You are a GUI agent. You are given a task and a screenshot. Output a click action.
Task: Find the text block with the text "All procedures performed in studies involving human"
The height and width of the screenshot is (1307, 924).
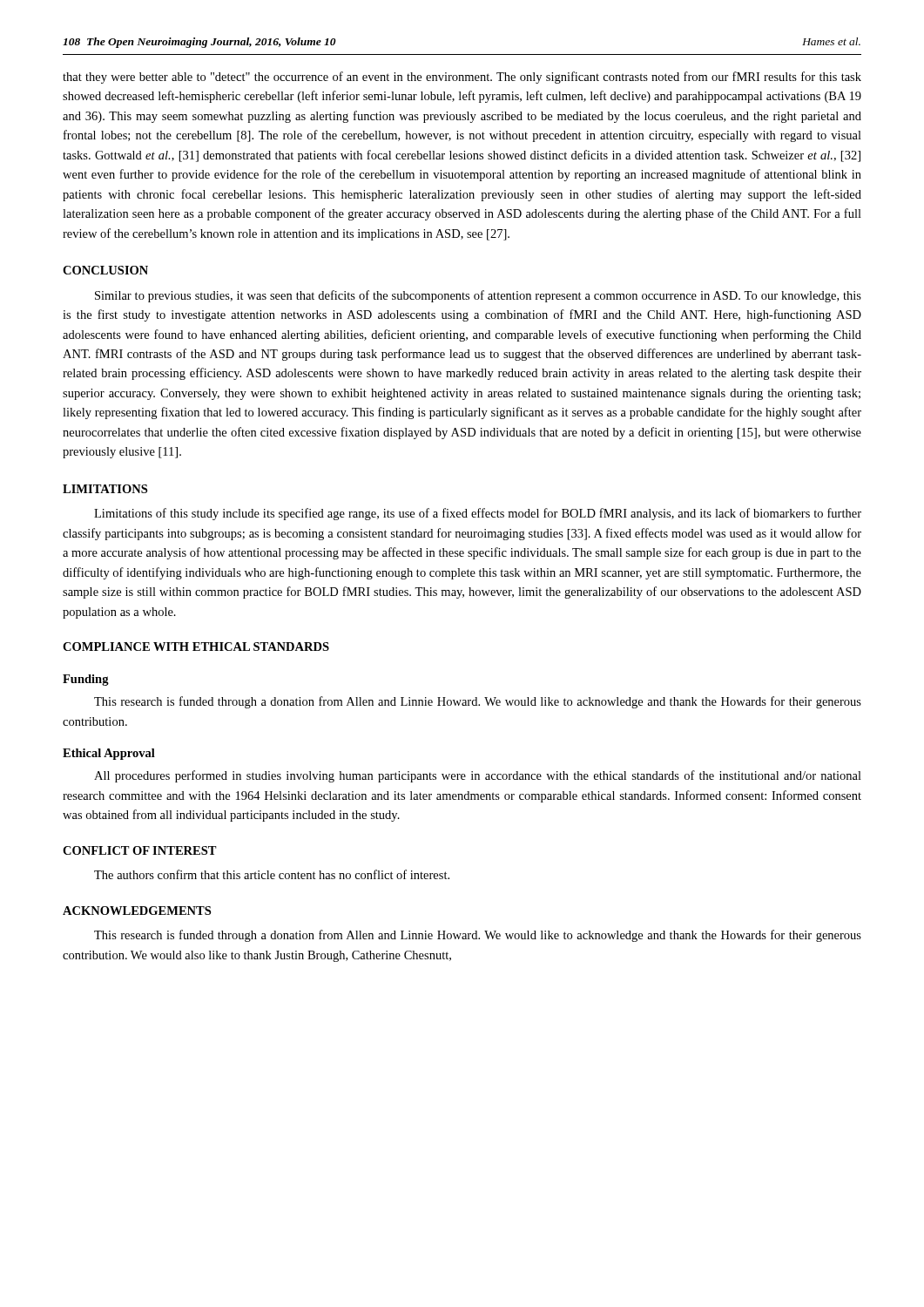point(462,796)
